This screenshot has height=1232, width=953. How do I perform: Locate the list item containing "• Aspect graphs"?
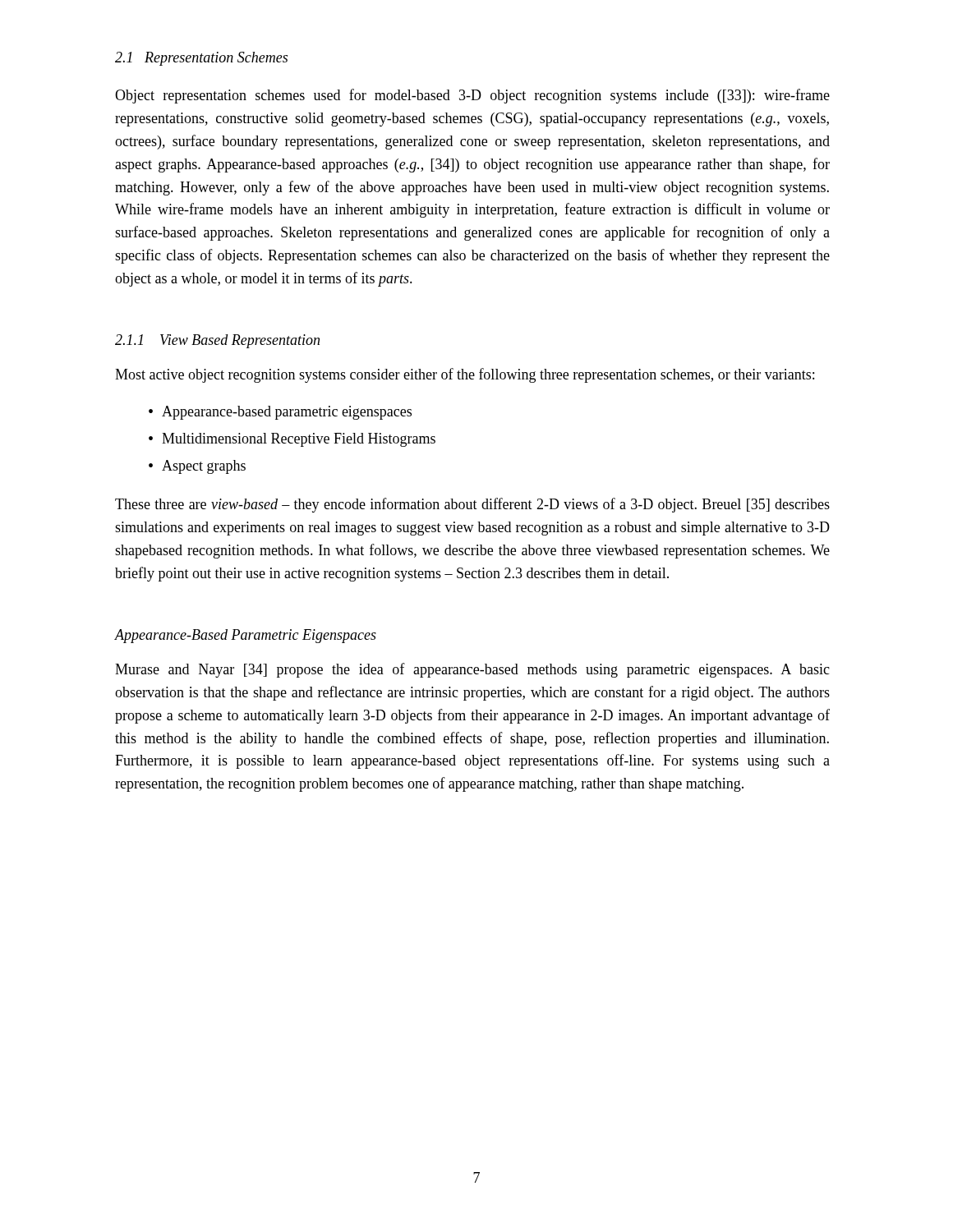197,466
